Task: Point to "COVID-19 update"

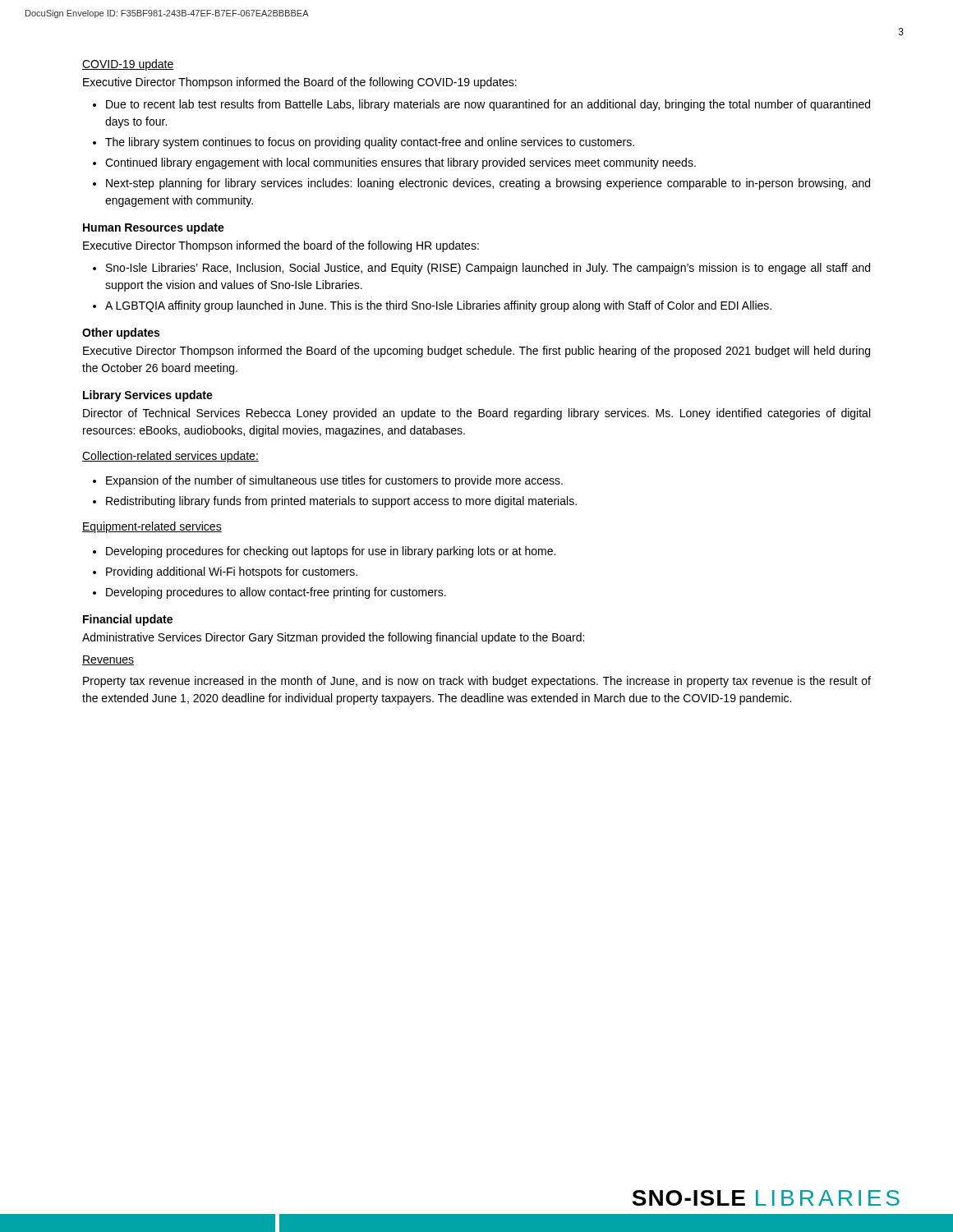Action: click(128, 64)
